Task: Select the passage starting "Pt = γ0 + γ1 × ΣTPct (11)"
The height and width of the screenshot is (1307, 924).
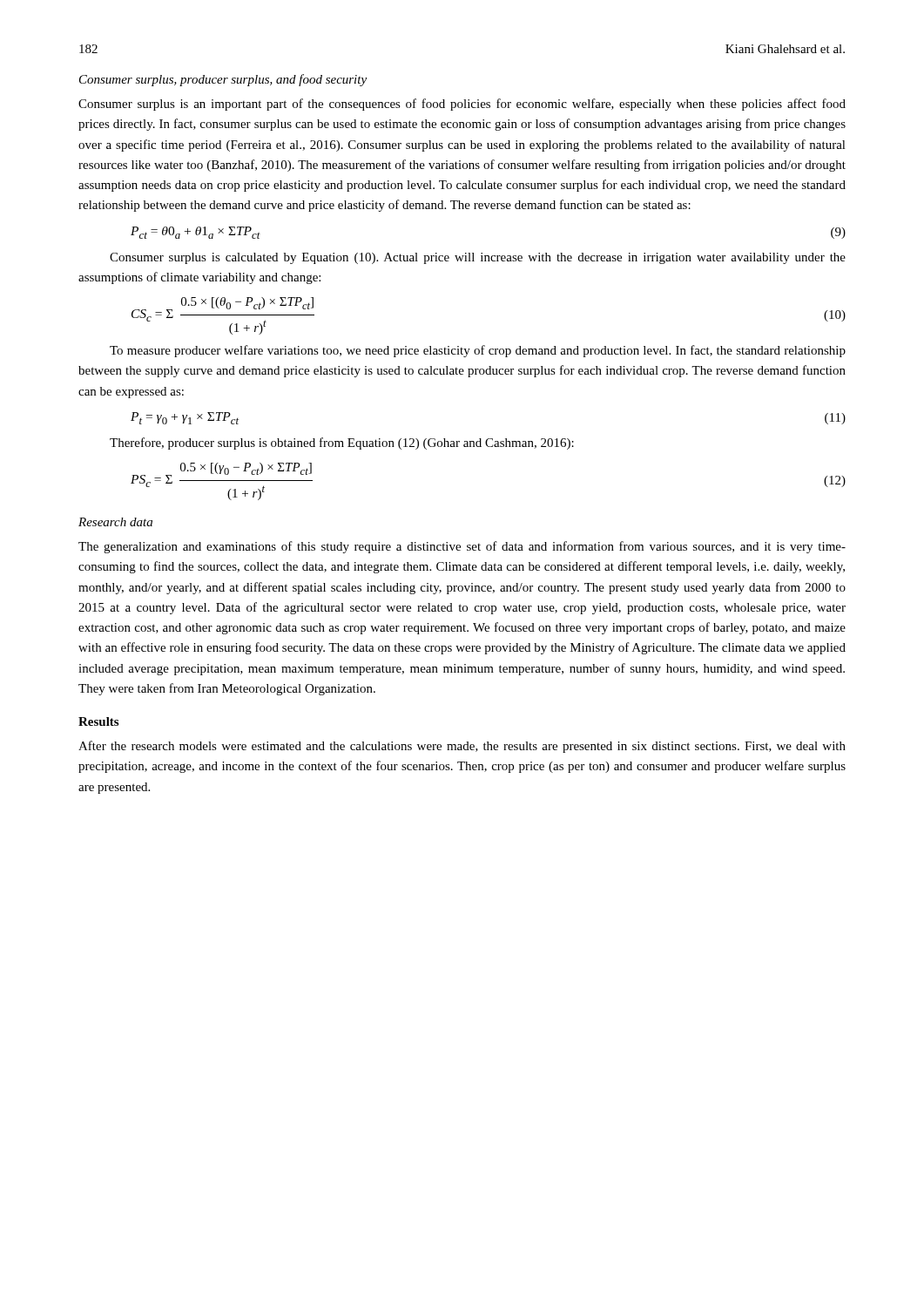Action: pos(184,418)
